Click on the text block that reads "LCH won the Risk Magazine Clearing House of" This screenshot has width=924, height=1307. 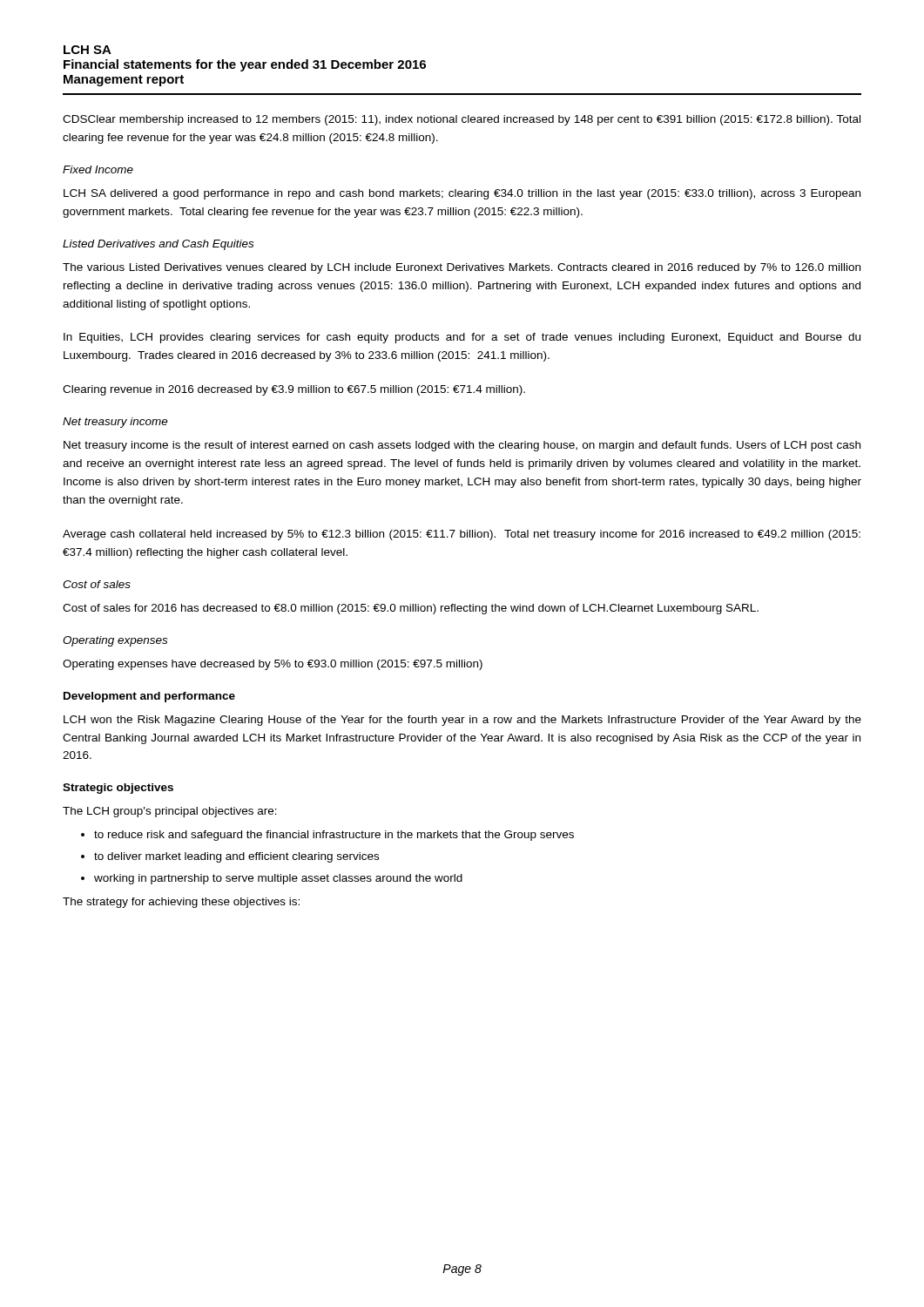coord(462,737)
